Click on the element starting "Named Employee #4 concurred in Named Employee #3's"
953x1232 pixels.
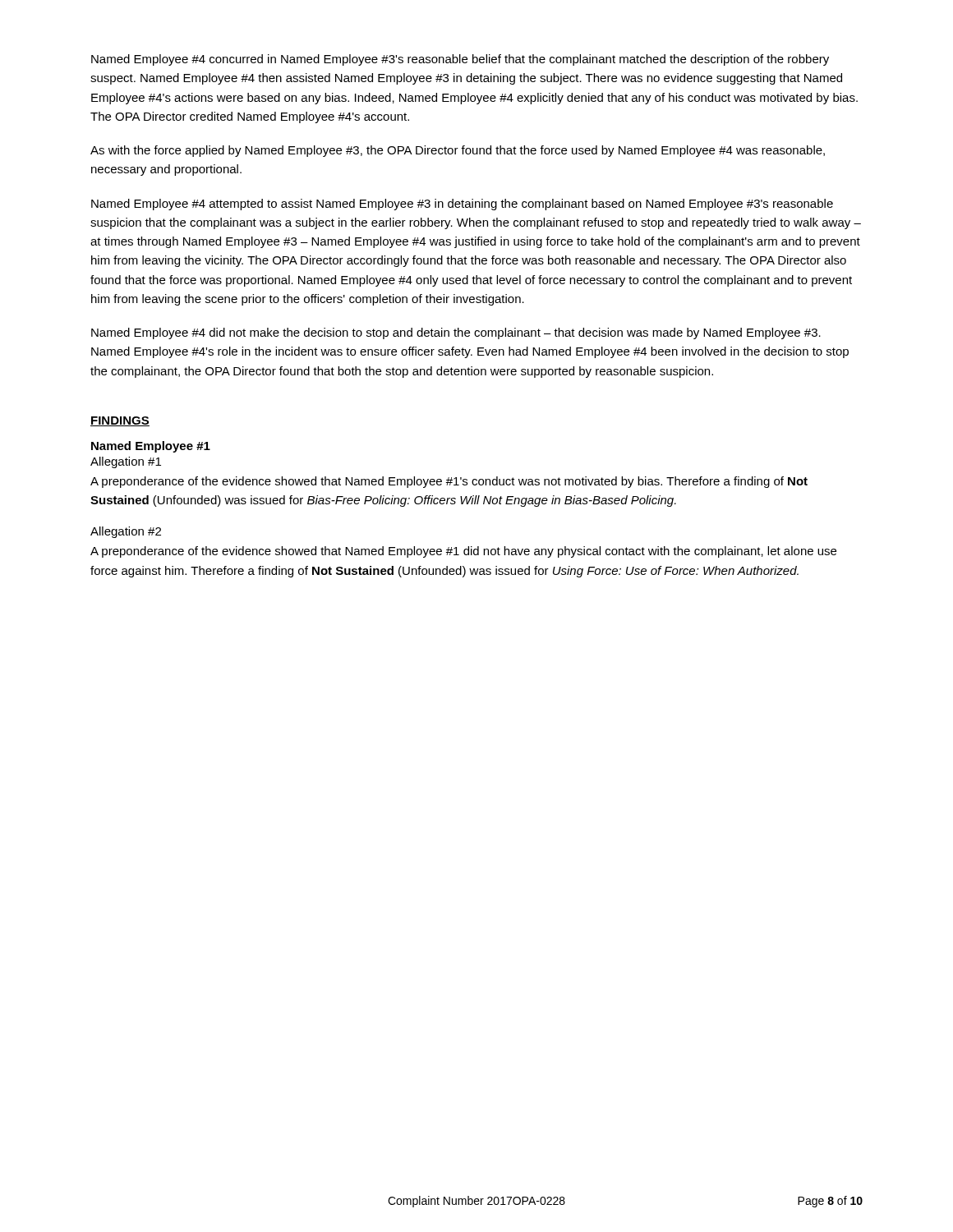tap(474, 87)
